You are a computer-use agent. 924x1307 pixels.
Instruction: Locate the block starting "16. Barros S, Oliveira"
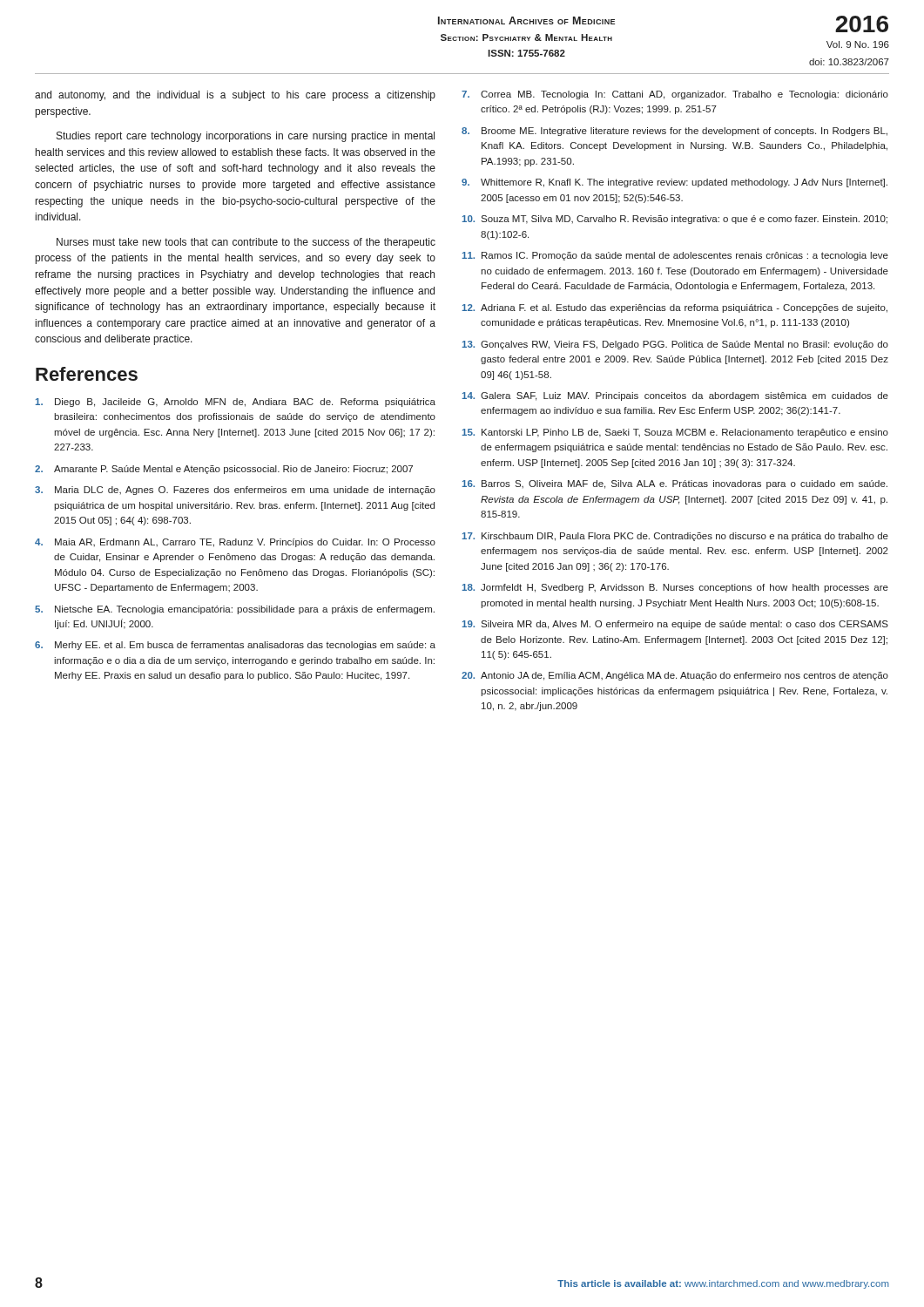click(x=675, y=498)
